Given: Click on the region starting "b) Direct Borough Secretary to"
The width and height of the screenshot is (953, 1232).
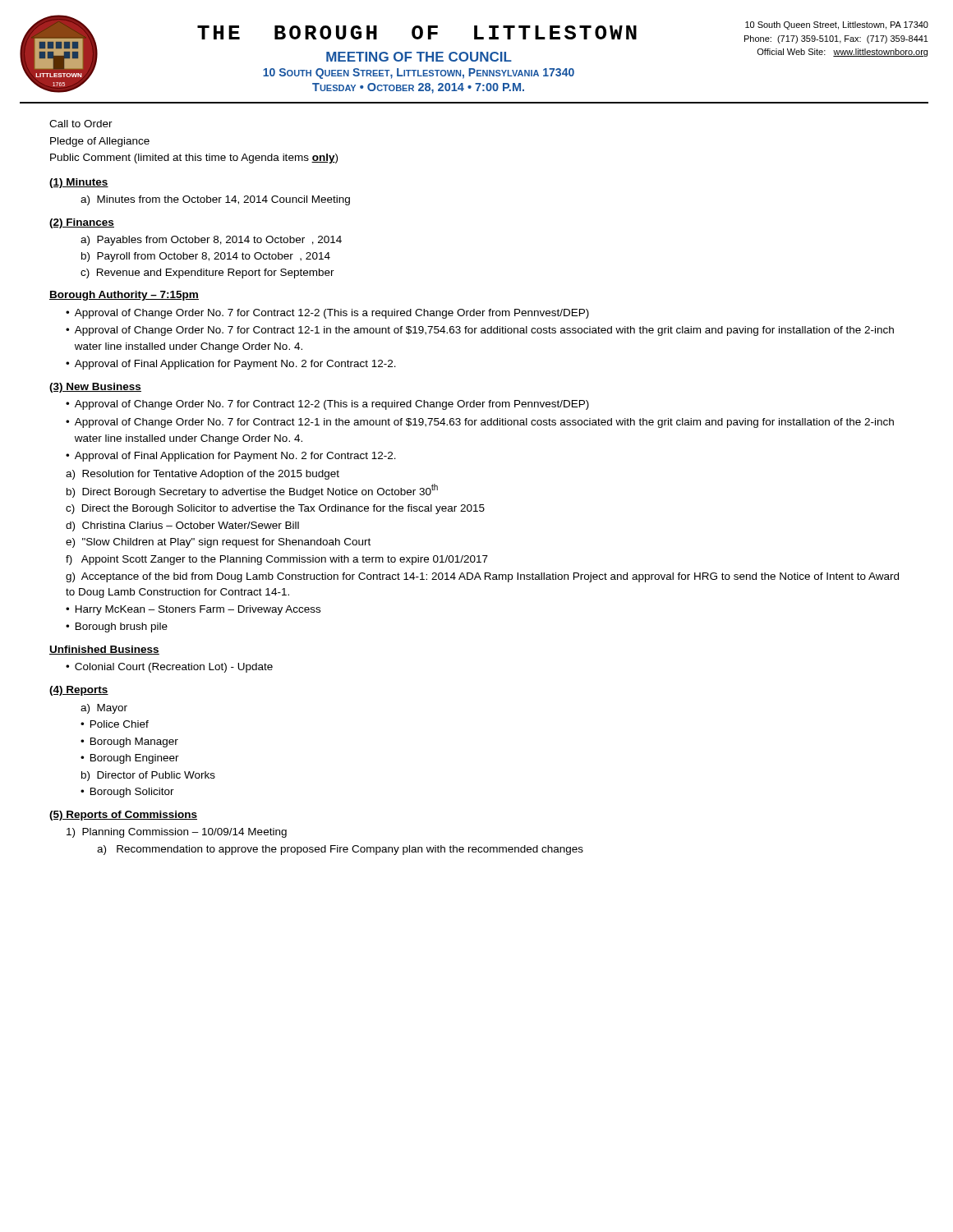Looking at the screenshot, I should [x=252, y=490].
